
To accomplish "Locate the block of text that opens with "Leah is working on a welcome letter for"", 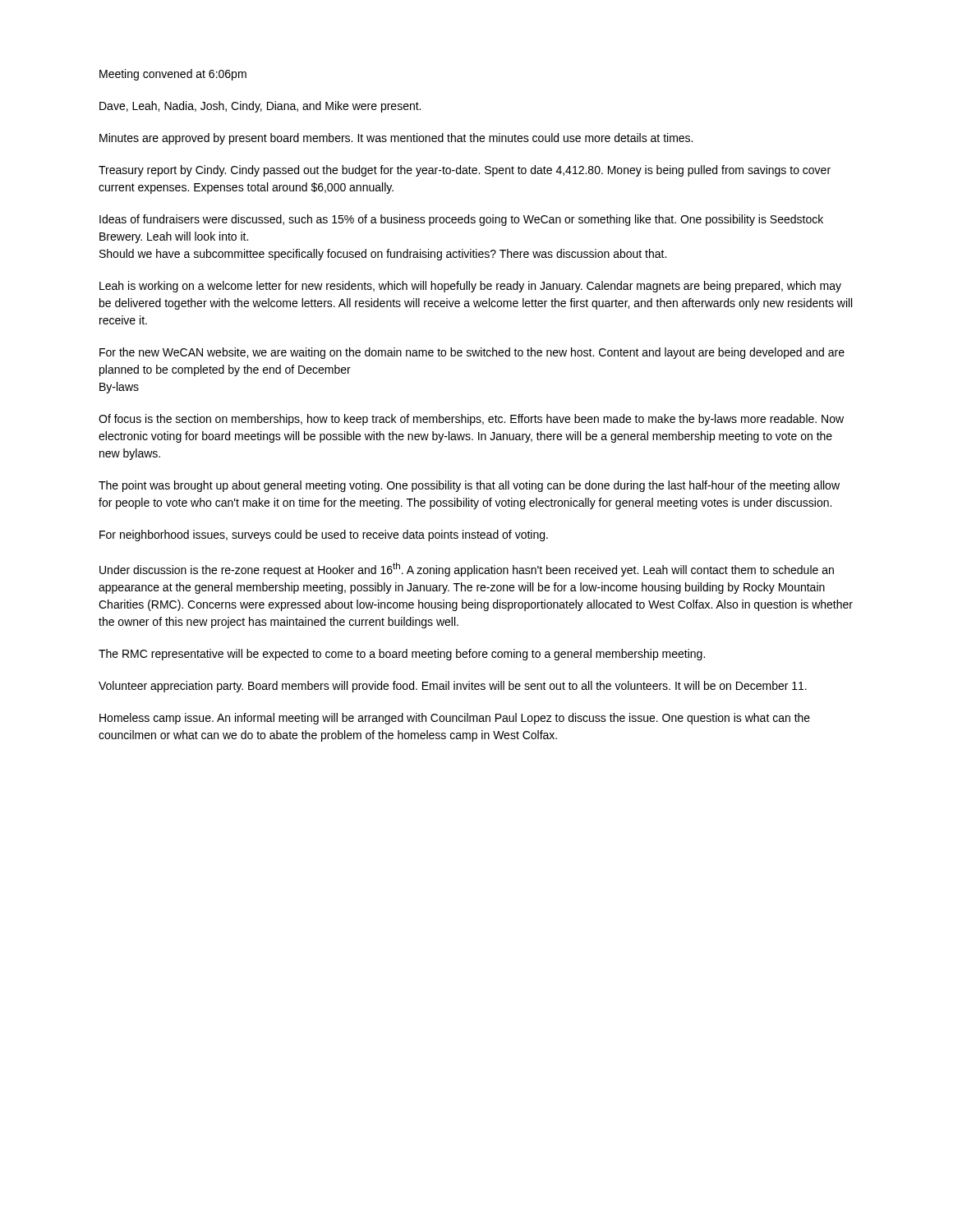I will point(476,303).
